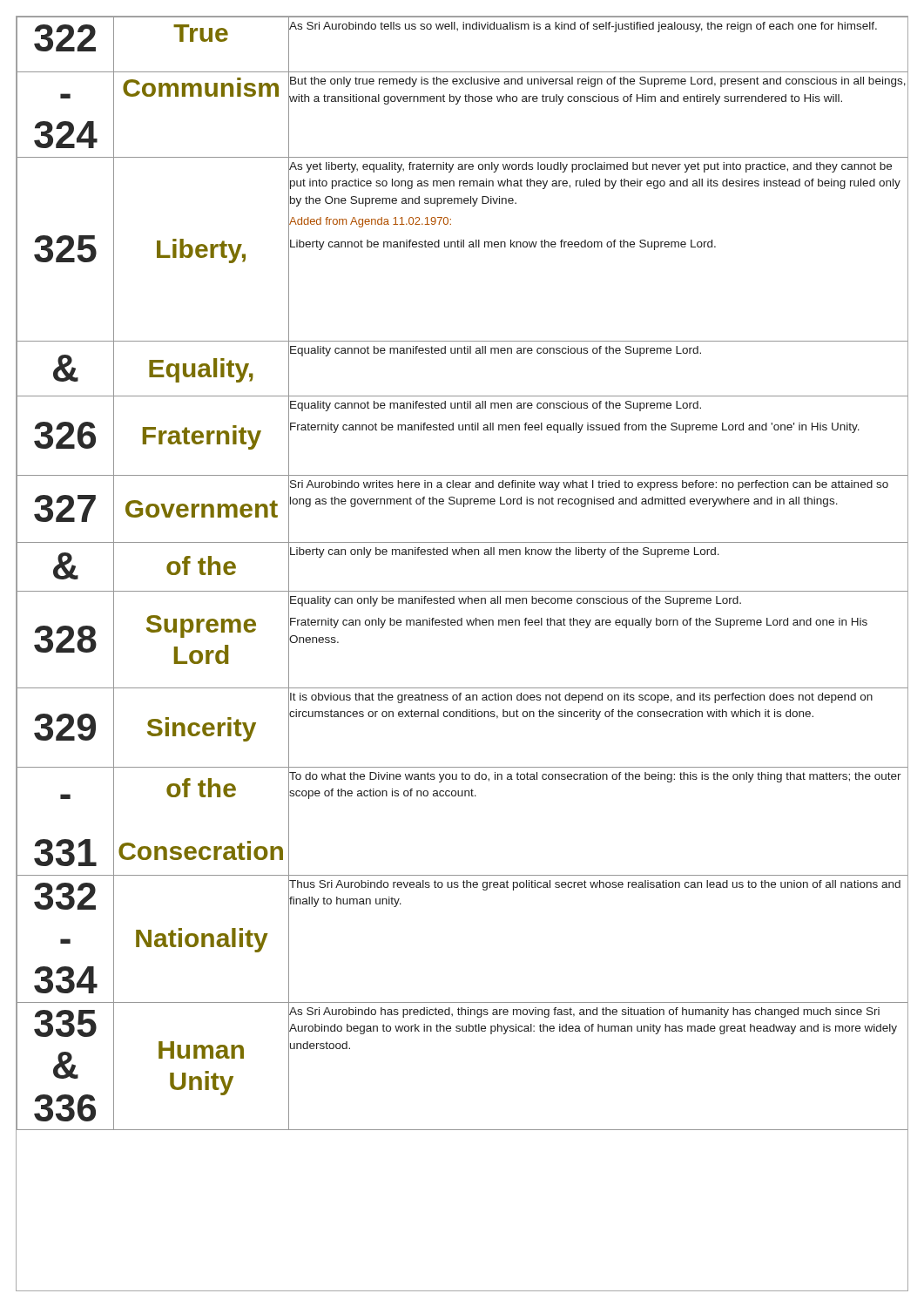This screenshot has height=1307, width=924.
Task: Locate the table with the text "As Sri Aurobindo tells us"
Action: [x=462, y=654]
